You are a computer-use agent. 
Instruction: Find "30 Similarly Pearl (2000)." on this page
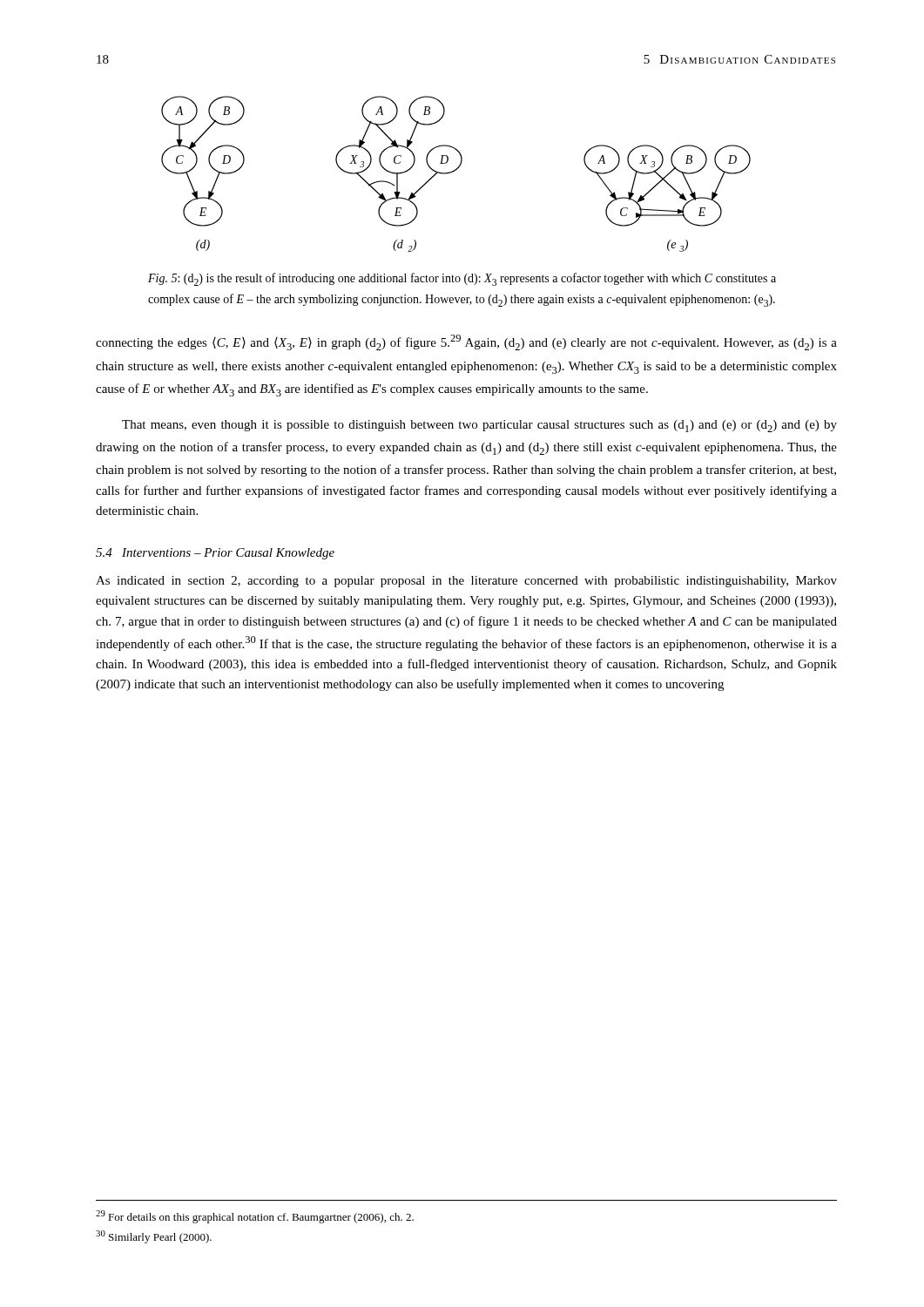click(154, 1236)
